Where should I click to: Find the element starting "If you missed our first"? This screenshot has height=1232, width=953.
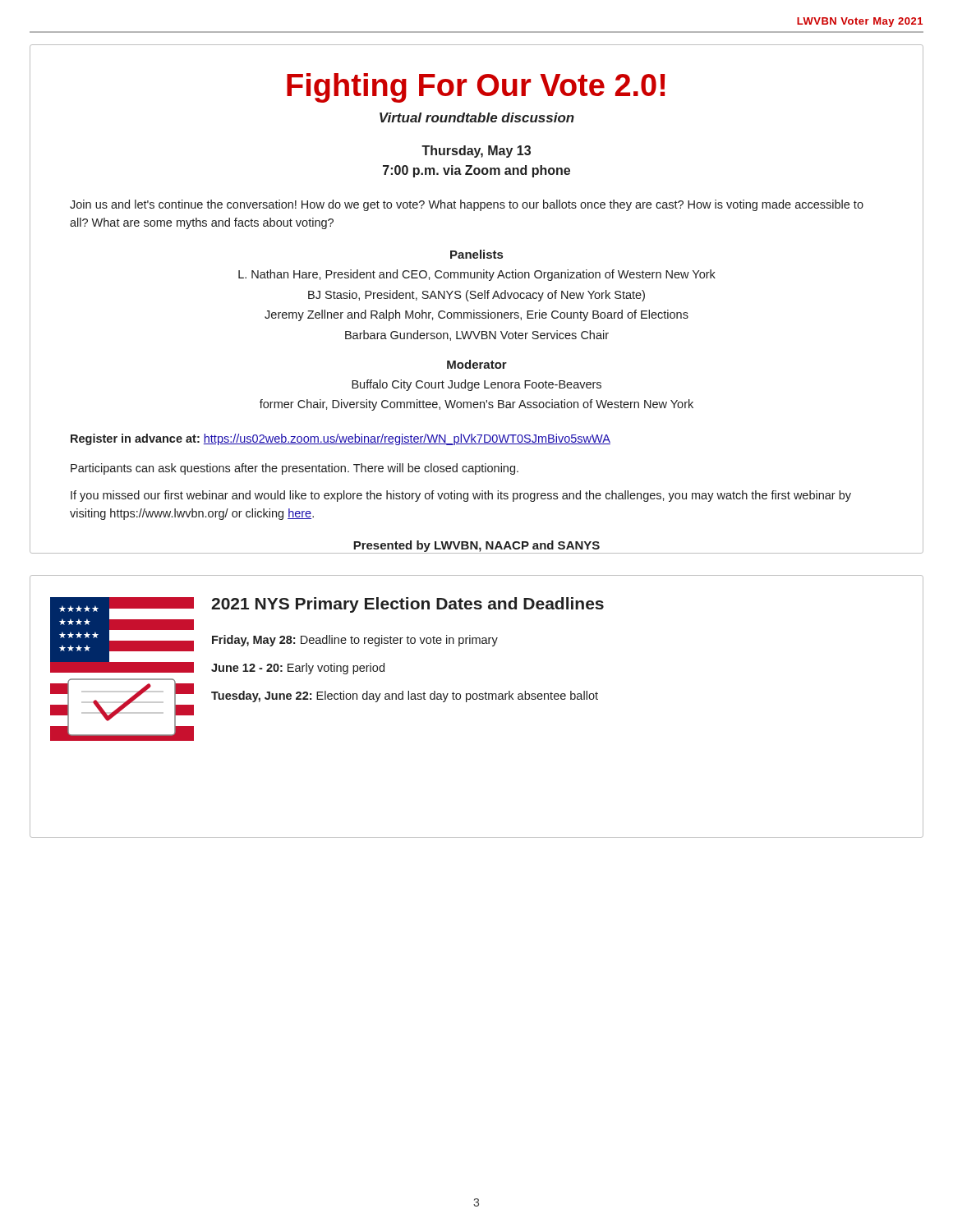476,504
